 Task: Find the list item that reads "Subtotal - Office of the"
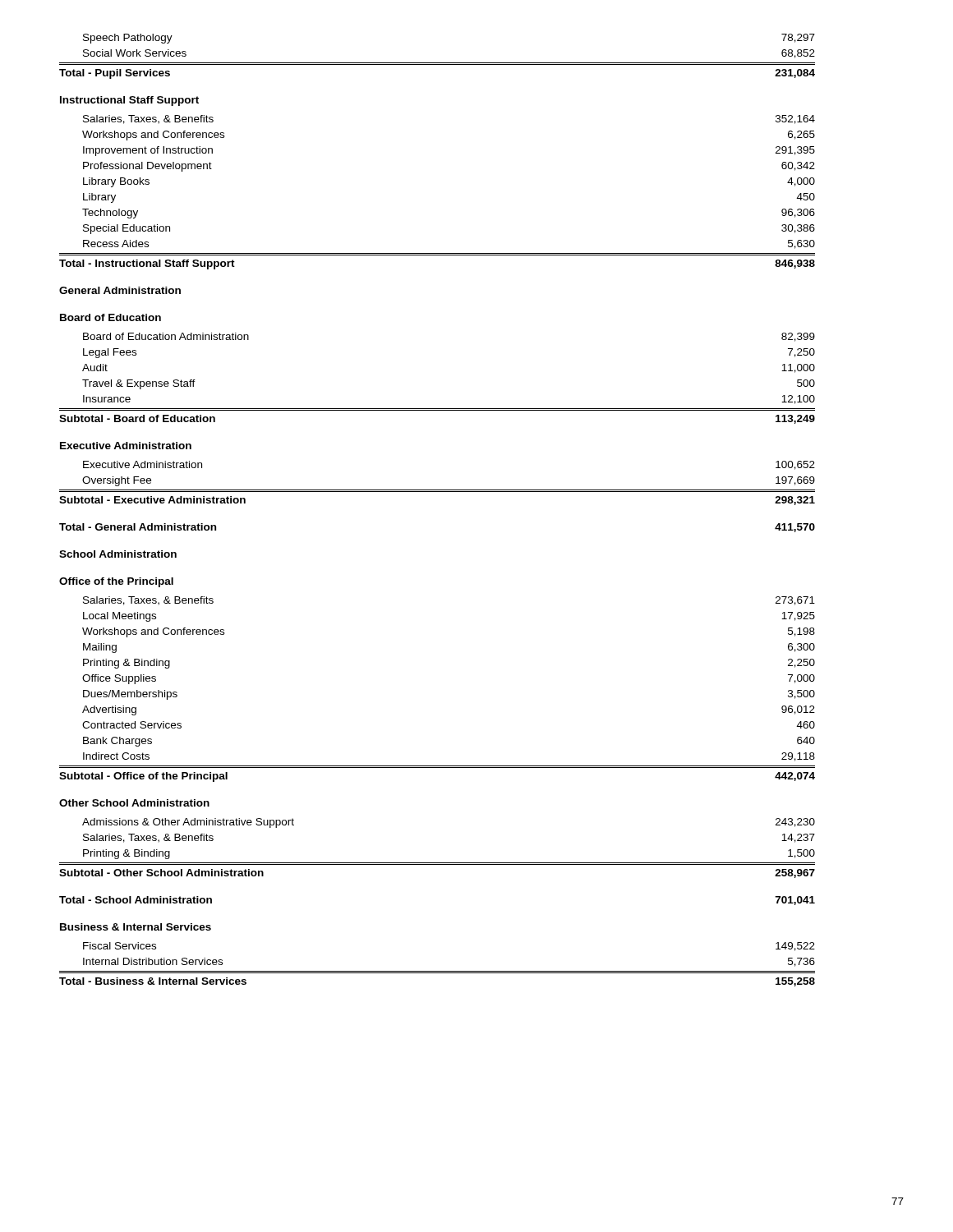point(437,776)
